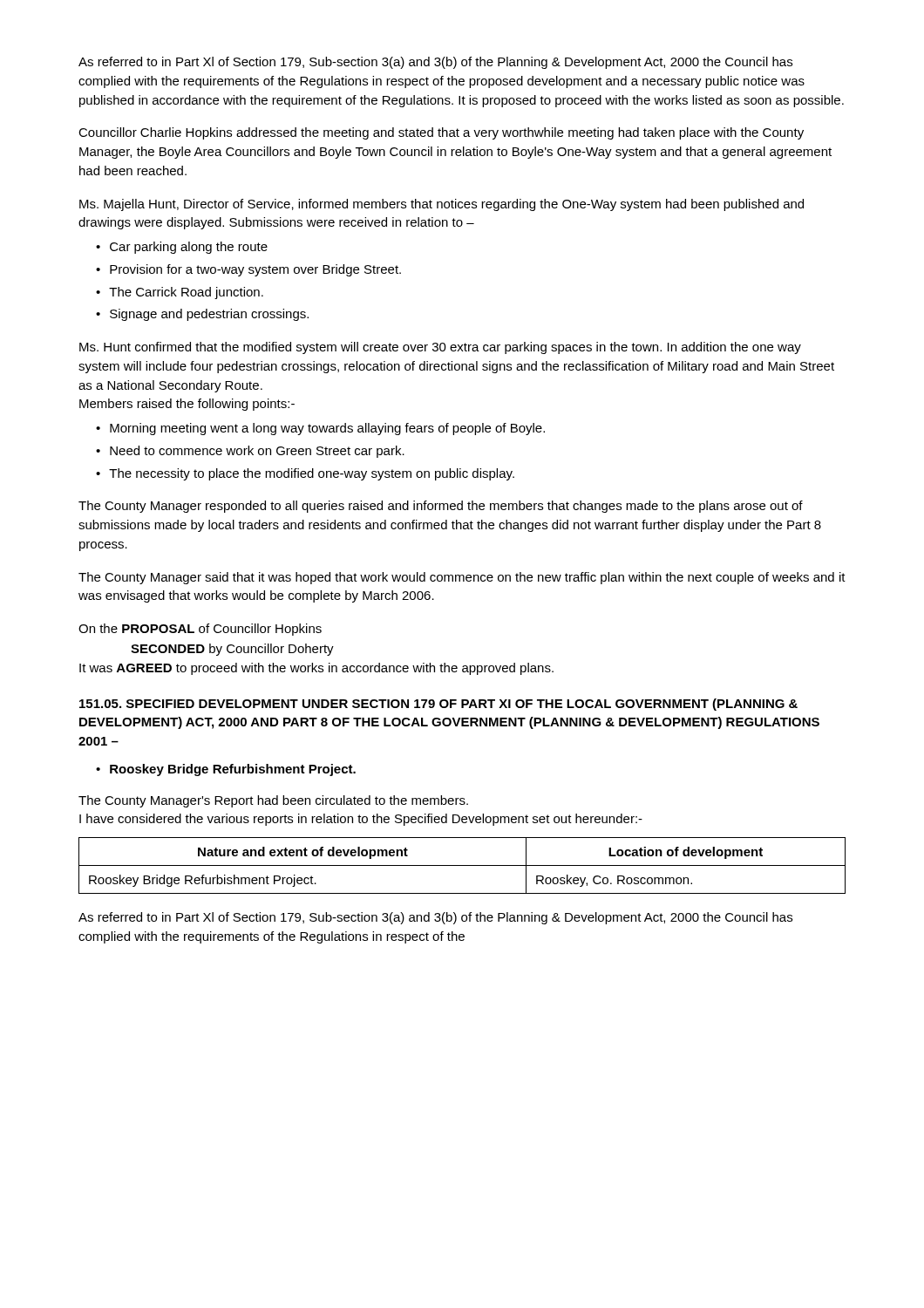Find the block starting "•Signage and pedestrian crossings."

tap(203, 314)
